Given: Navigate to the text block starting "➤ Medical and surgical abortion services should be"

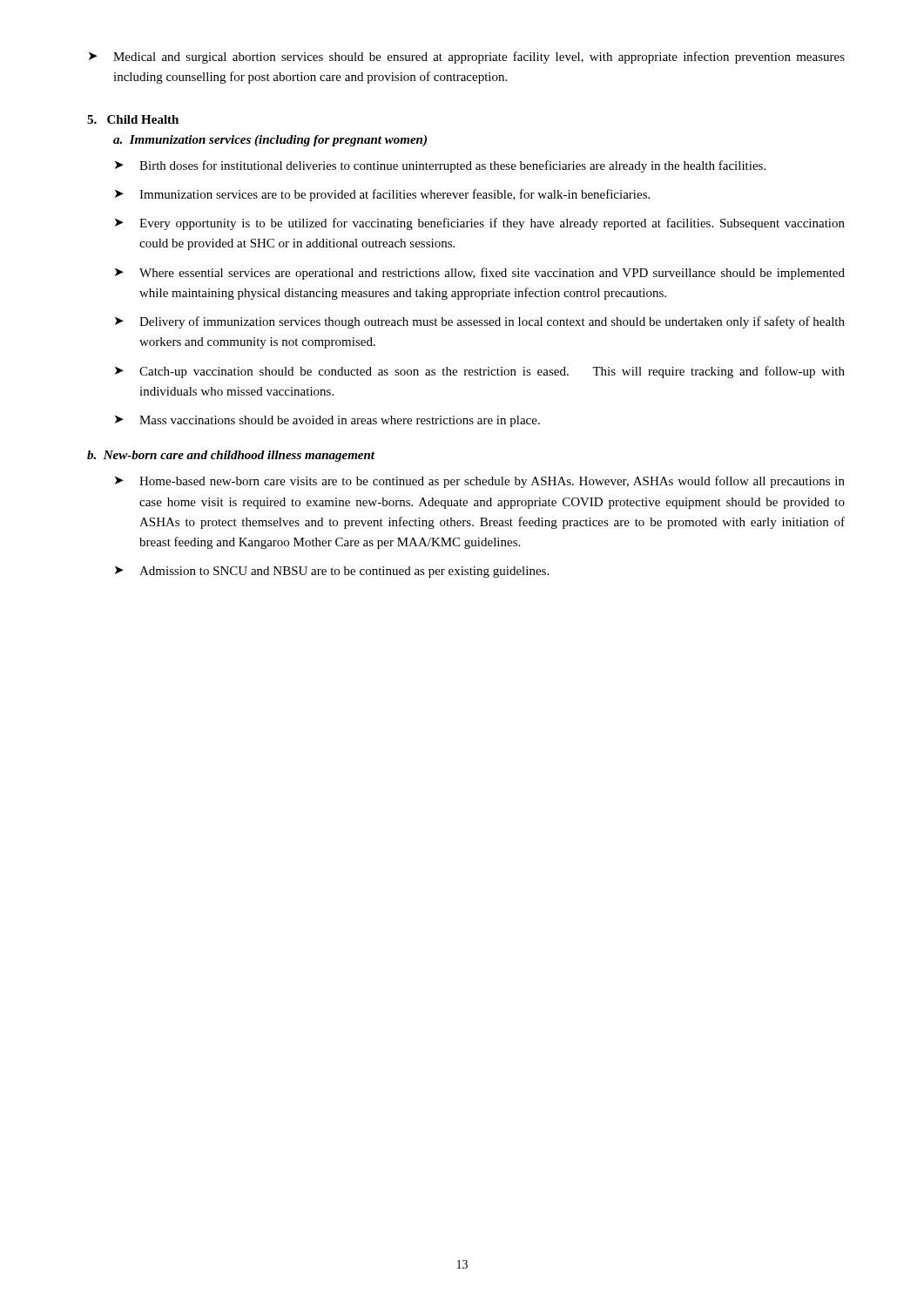Looking at the screenshot, I should [x=466, y=67].
